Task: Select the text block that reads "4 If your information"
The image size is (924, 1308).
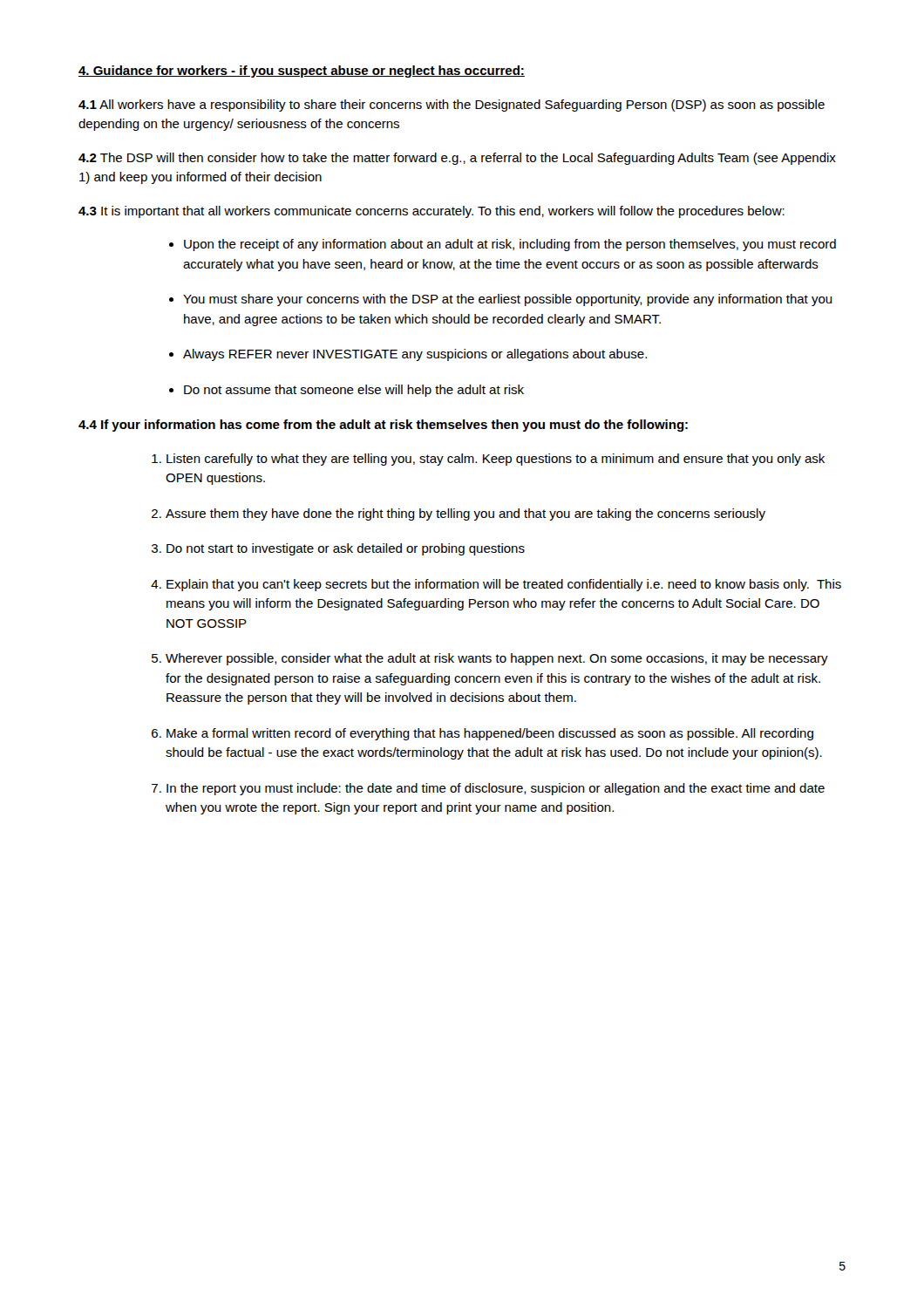Action: (x=384, y=424)
